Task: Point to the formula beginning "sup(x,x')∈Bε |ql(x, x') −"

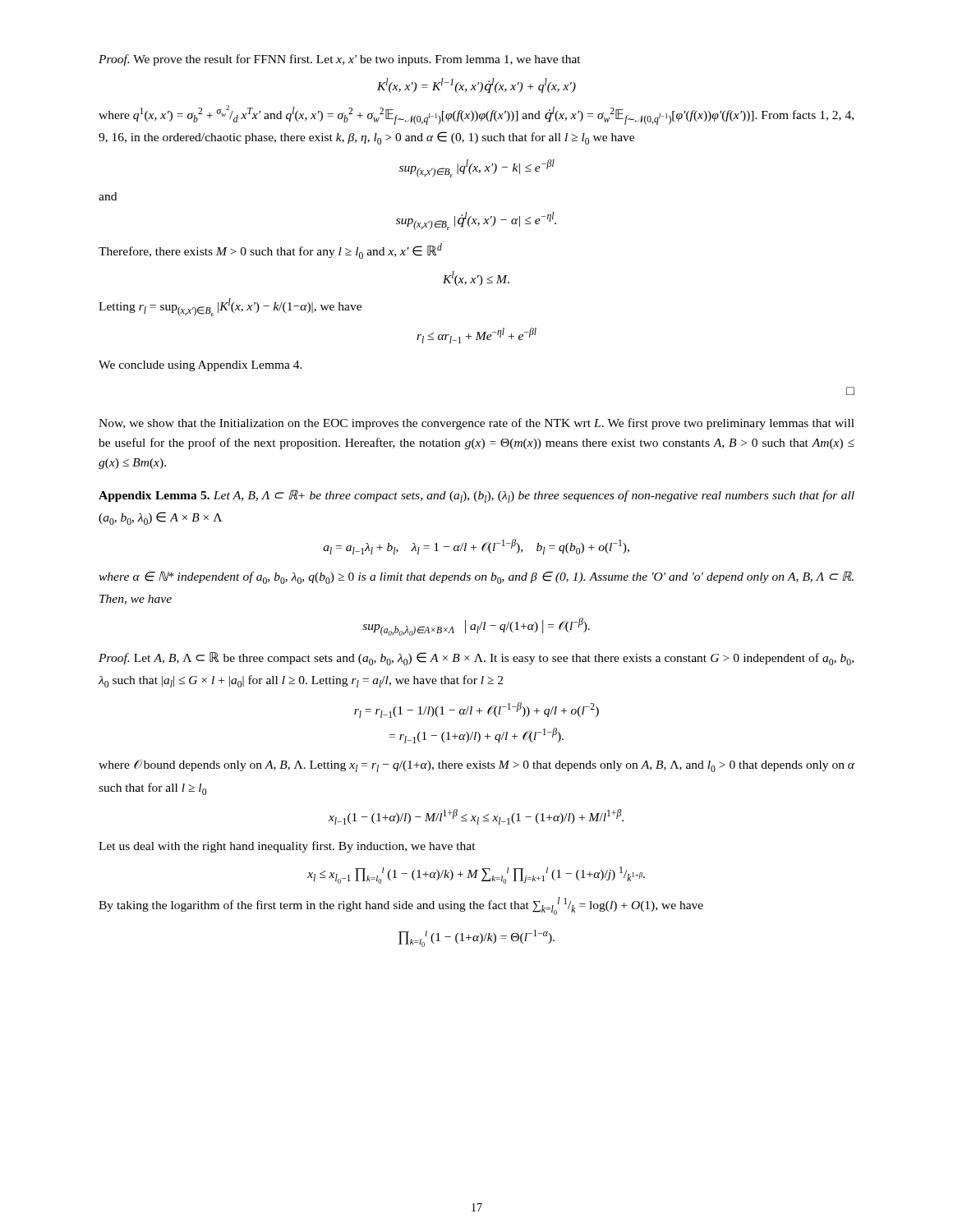Action: tap(476, 169)
